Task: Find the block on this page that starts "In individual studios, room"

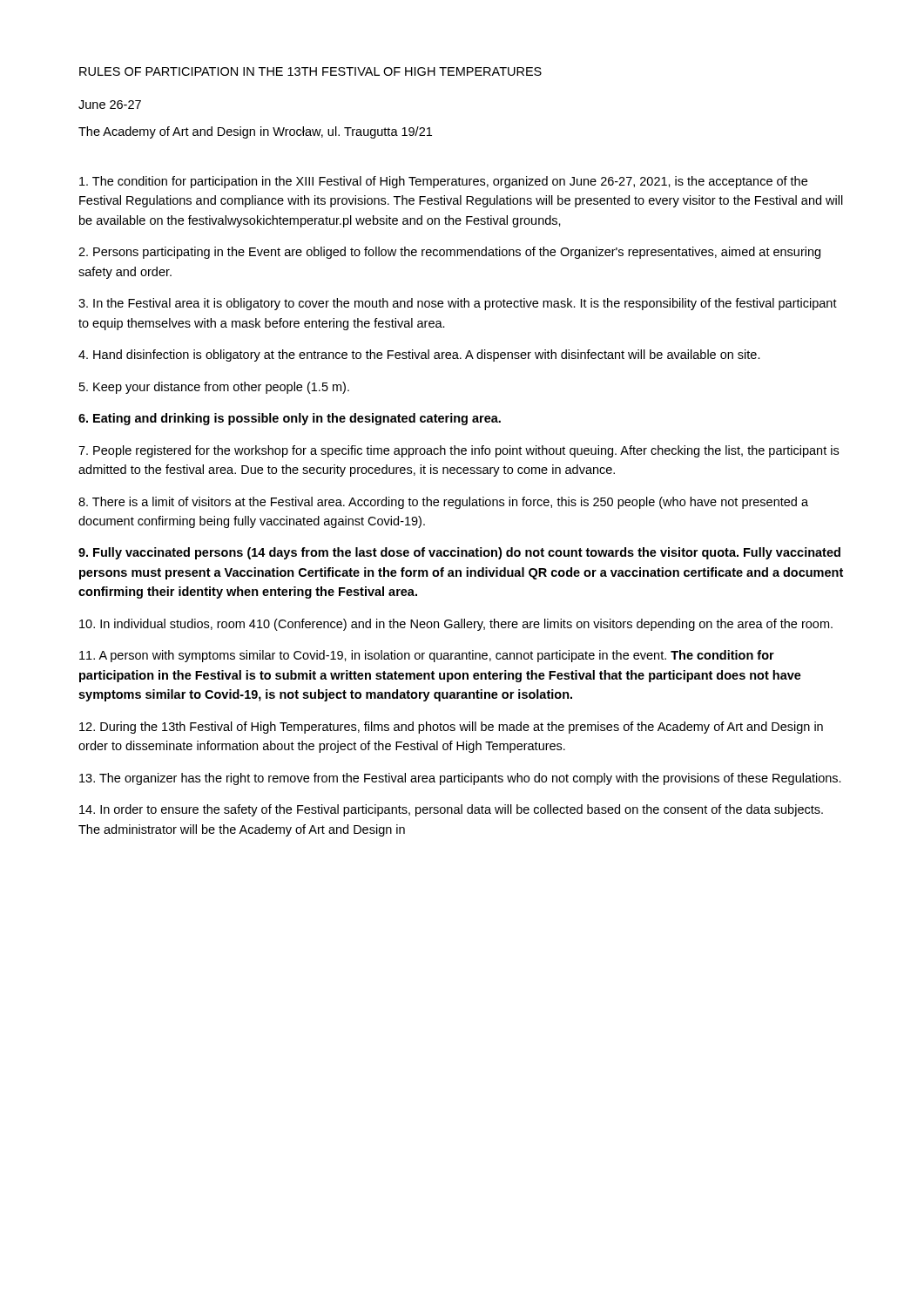Action: (x=456, y=624)
